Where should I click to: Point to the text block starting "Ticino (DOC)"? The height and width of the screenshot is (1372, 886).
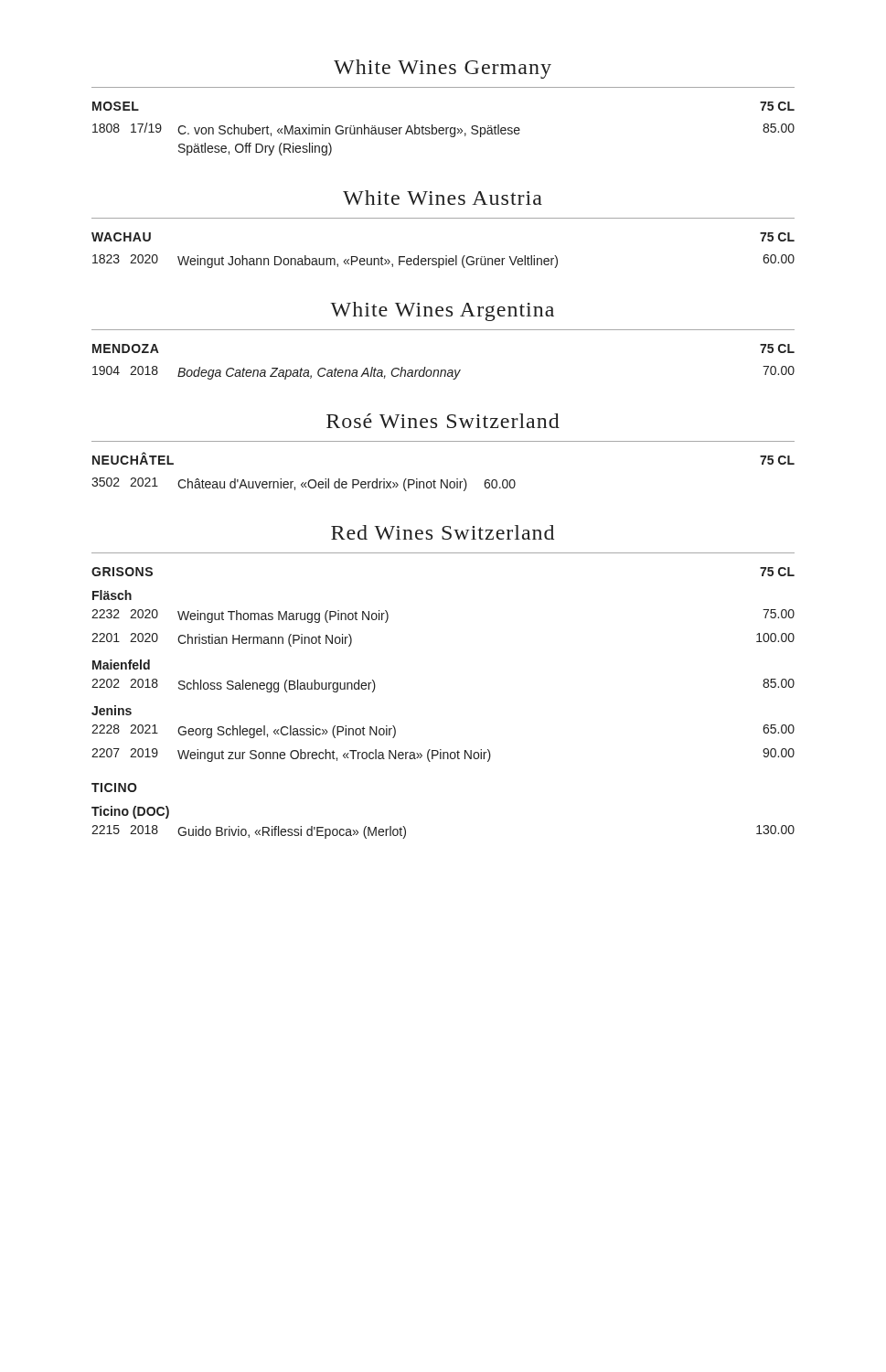point(130,812)
